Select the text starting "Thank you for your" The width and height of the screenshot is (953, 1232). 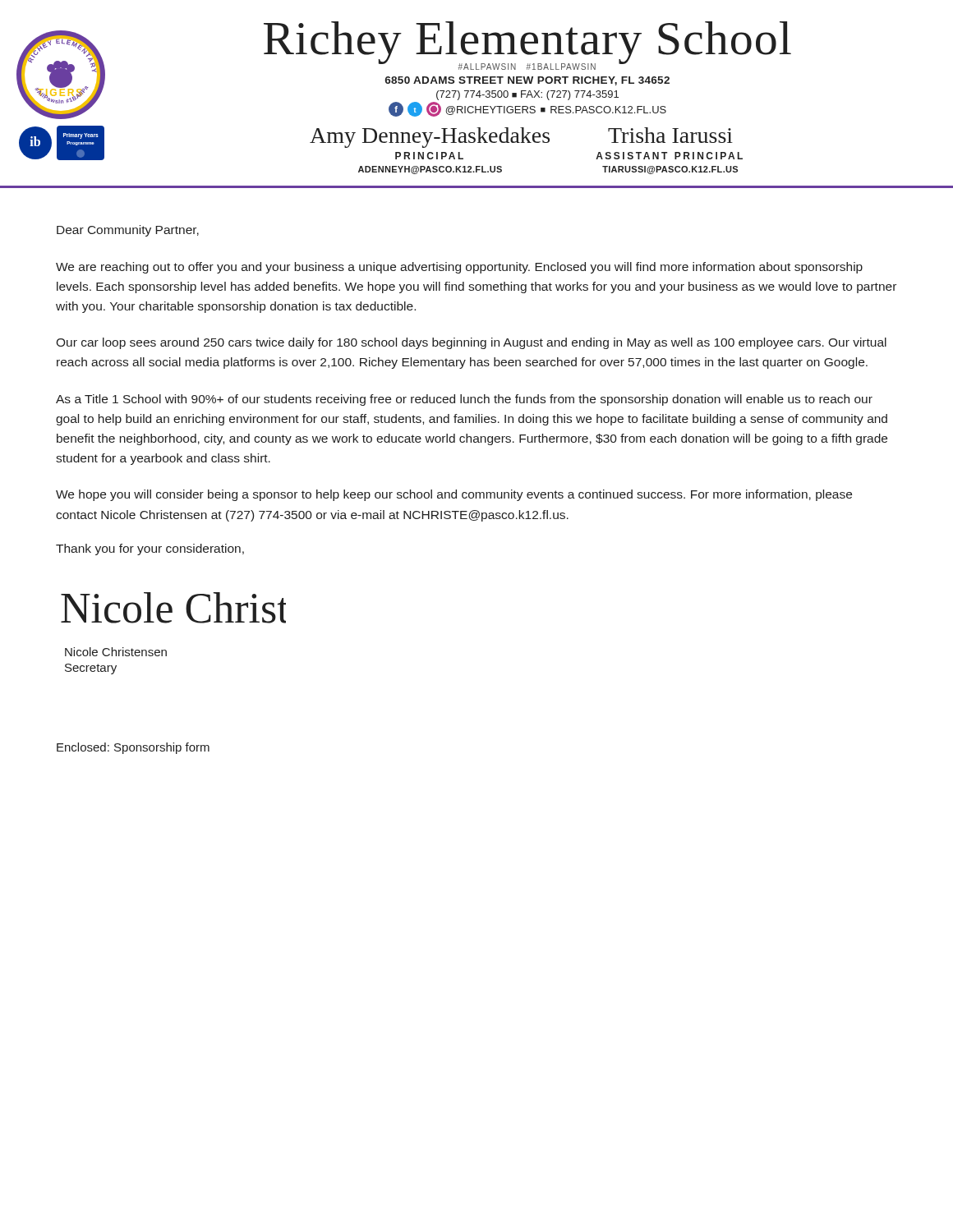pyautogui.click(x=150, y=548)
